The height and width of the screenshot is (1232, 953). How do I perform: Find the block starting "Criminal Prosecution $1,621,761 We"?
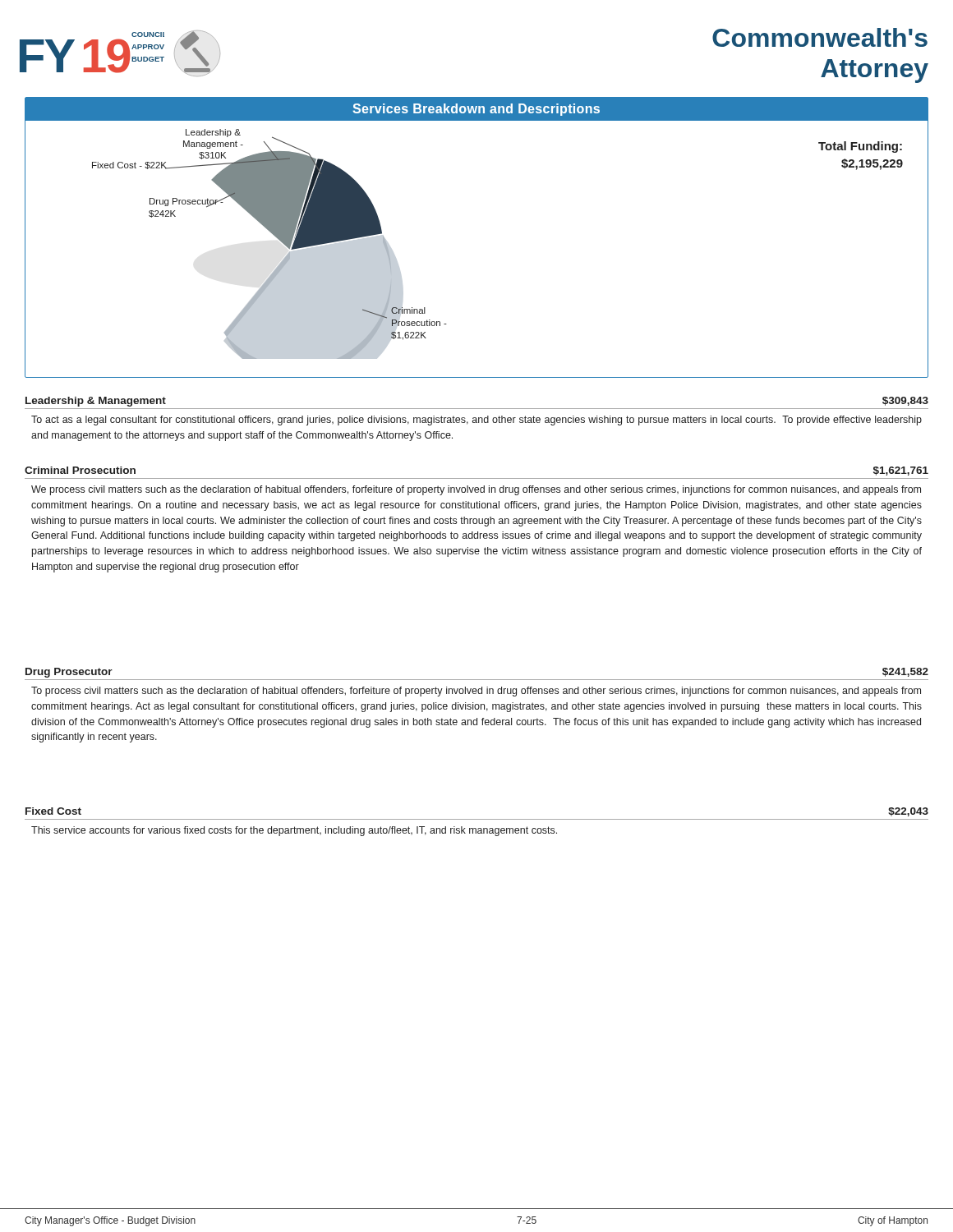pos(476,519)
